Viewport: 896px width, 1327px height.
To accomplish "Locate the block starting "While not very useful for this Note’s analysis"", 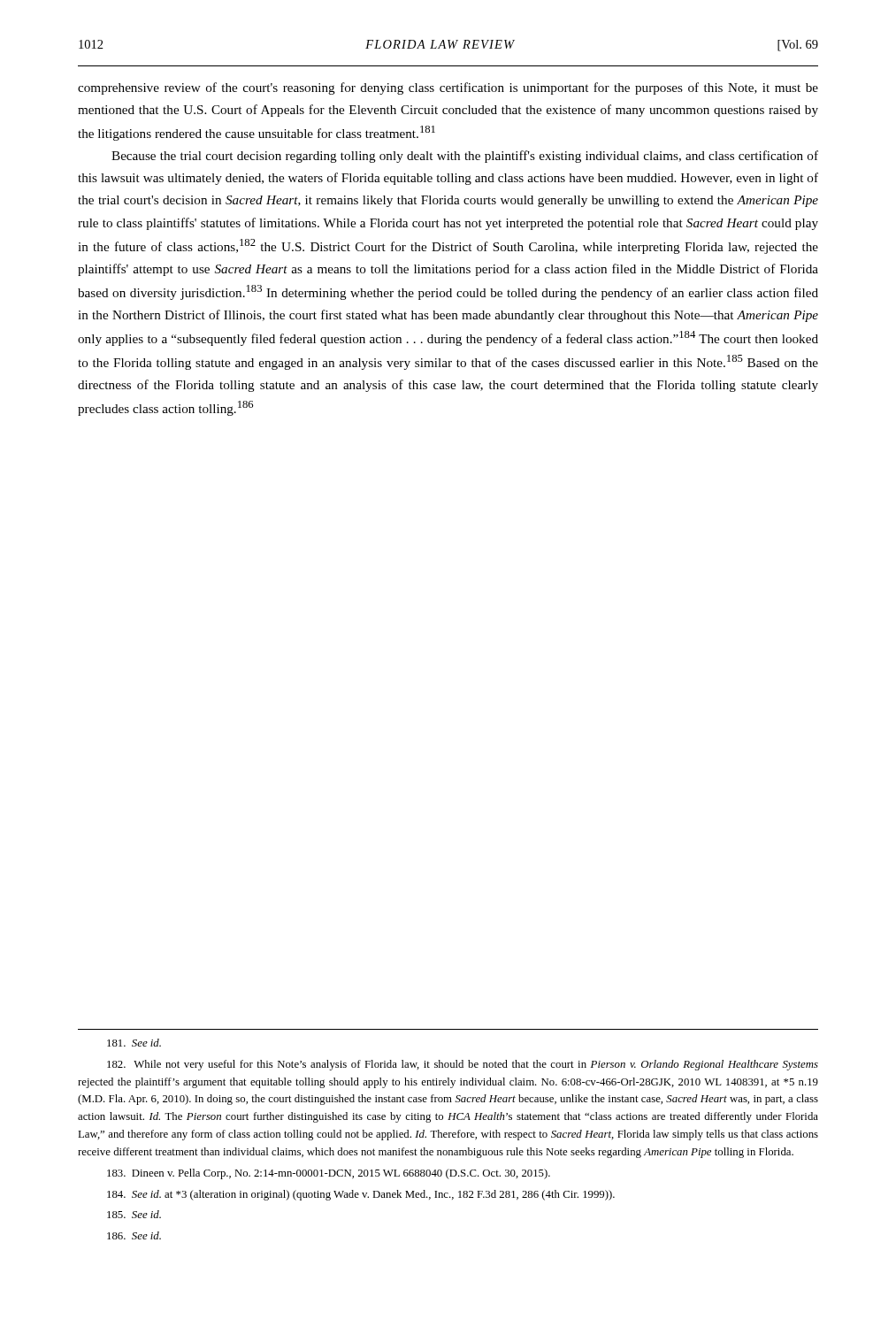I will (x=448, y=1108).
